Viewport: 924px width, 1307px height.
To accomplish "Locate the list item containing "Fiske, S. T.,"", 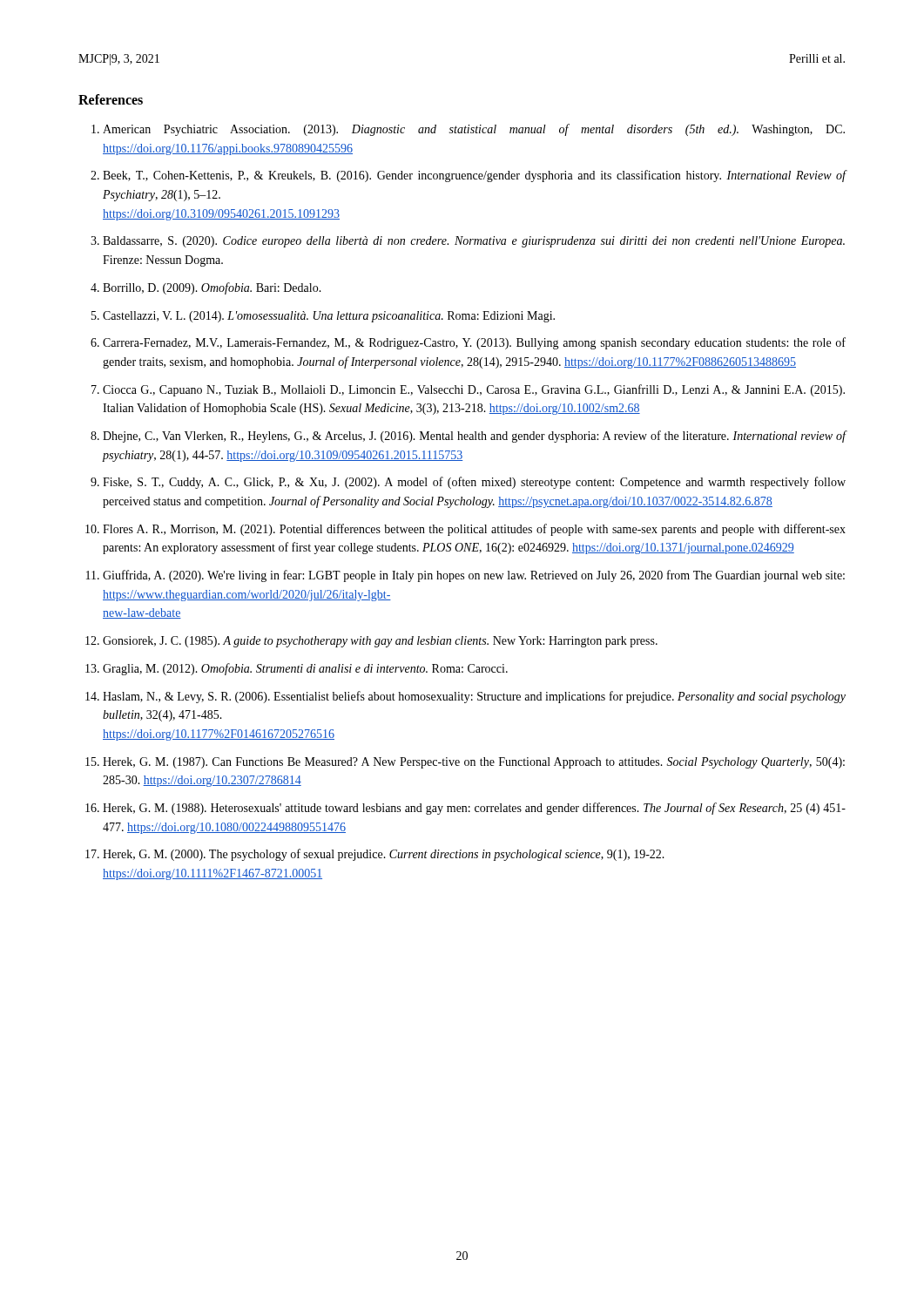I will (474, 492).
